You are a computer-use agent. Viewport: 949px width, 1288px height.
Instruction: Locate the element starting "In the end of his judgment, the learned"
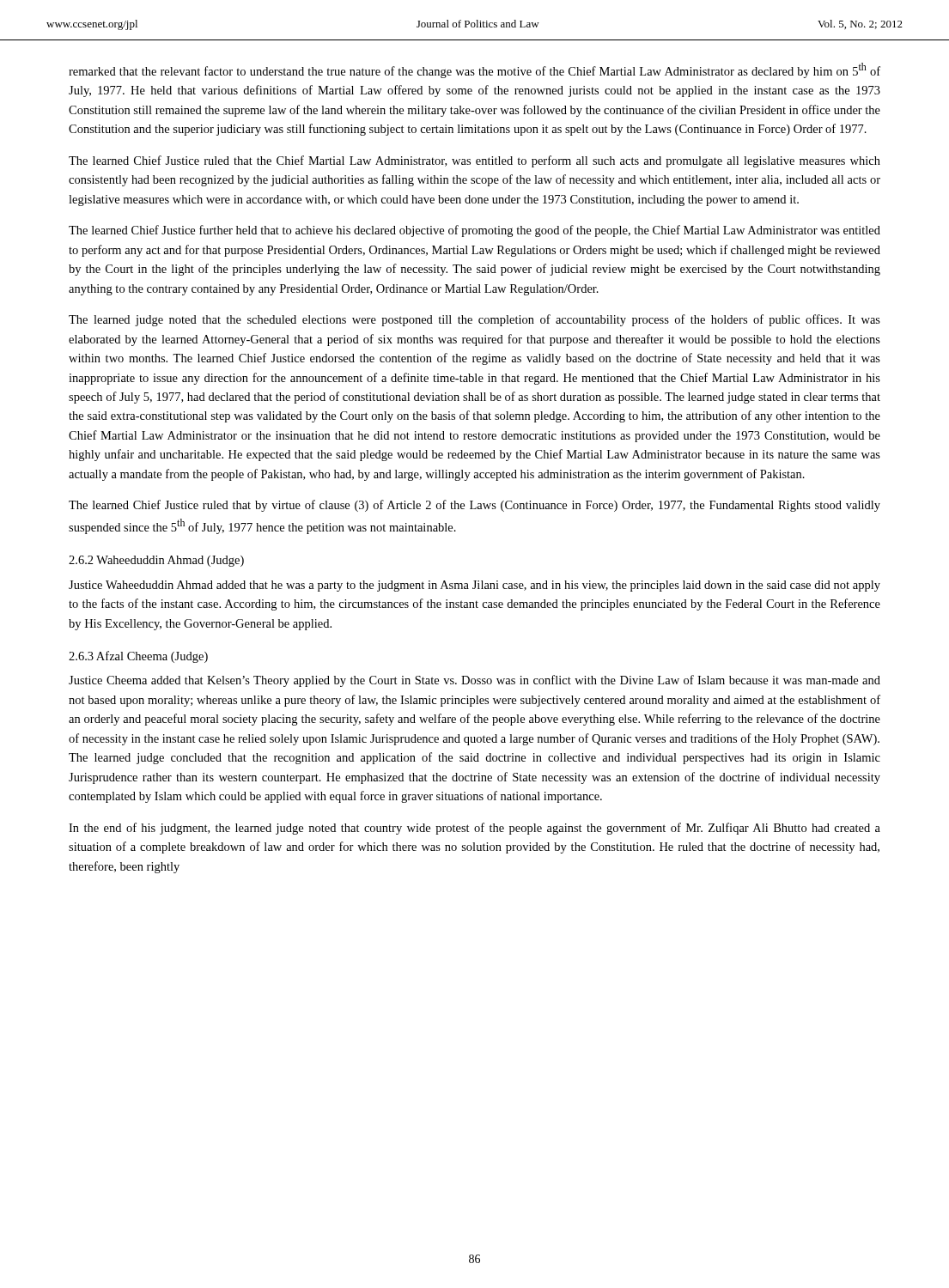474,847
